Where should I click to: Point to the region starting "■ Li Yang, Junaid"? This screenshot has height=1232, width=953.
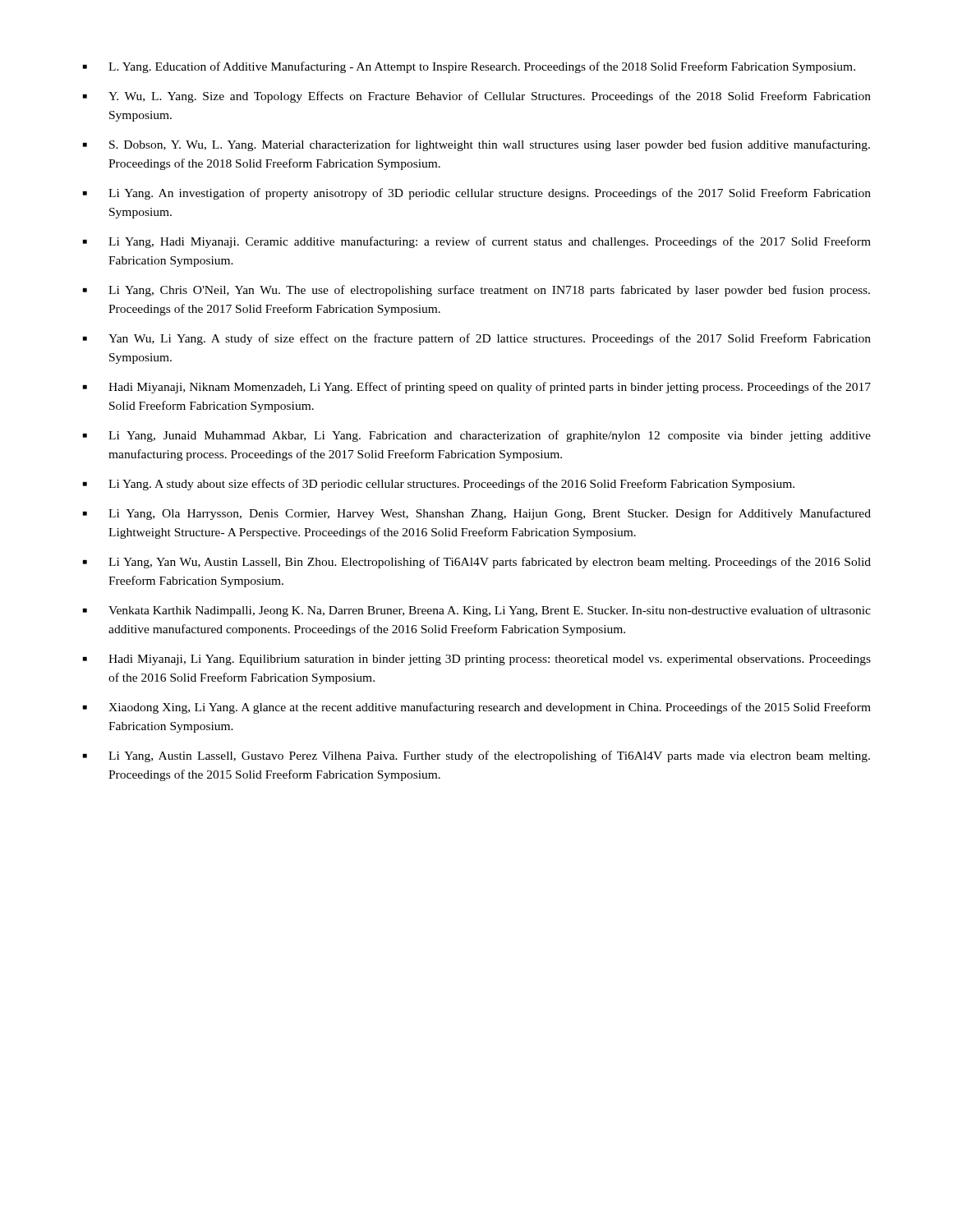[x=476, y=445]
